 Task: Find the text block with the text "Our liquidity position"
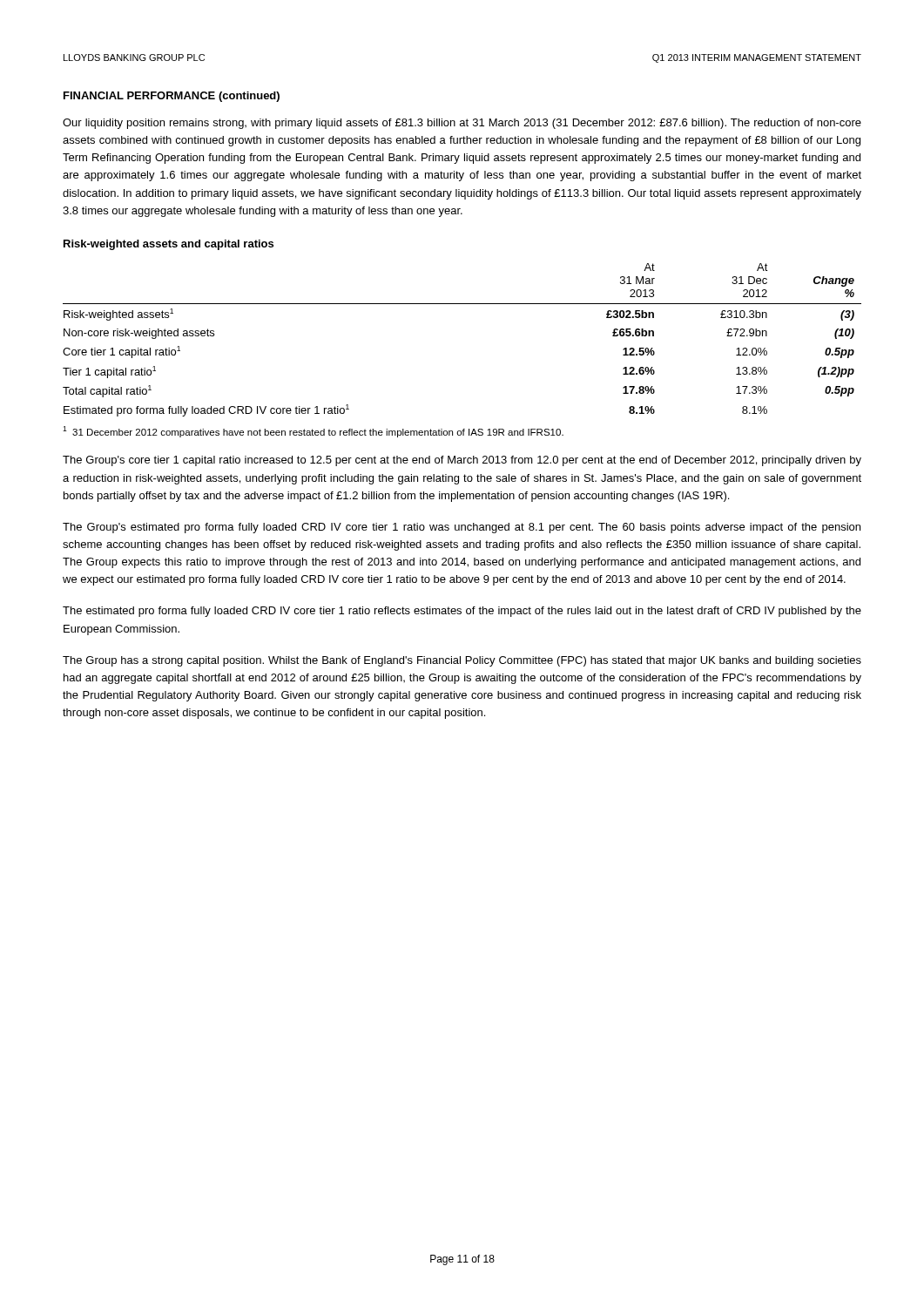(x=462, y=166)
